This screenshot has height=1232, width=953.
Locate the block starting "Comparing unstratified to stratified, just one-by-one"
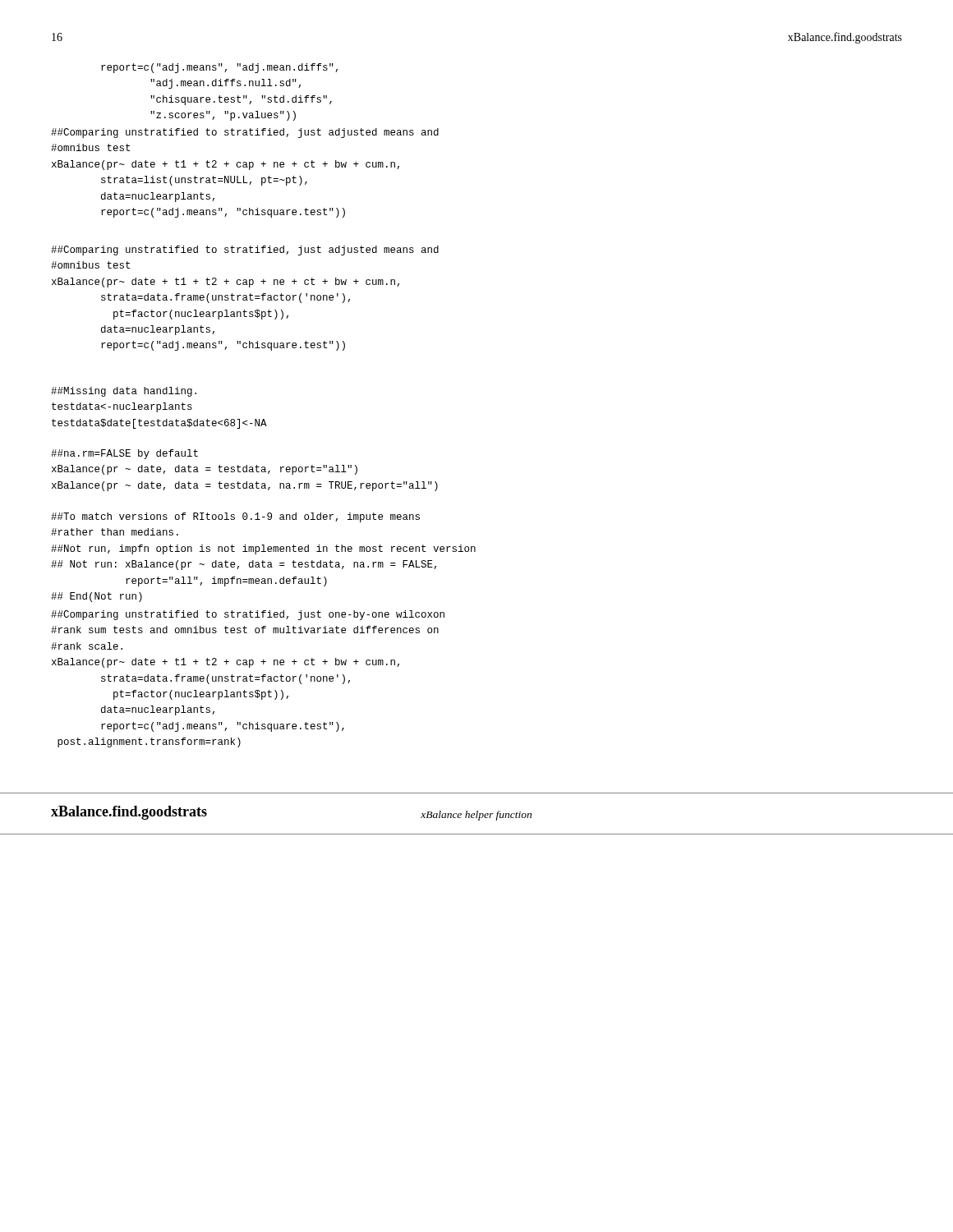coord(248,679)
